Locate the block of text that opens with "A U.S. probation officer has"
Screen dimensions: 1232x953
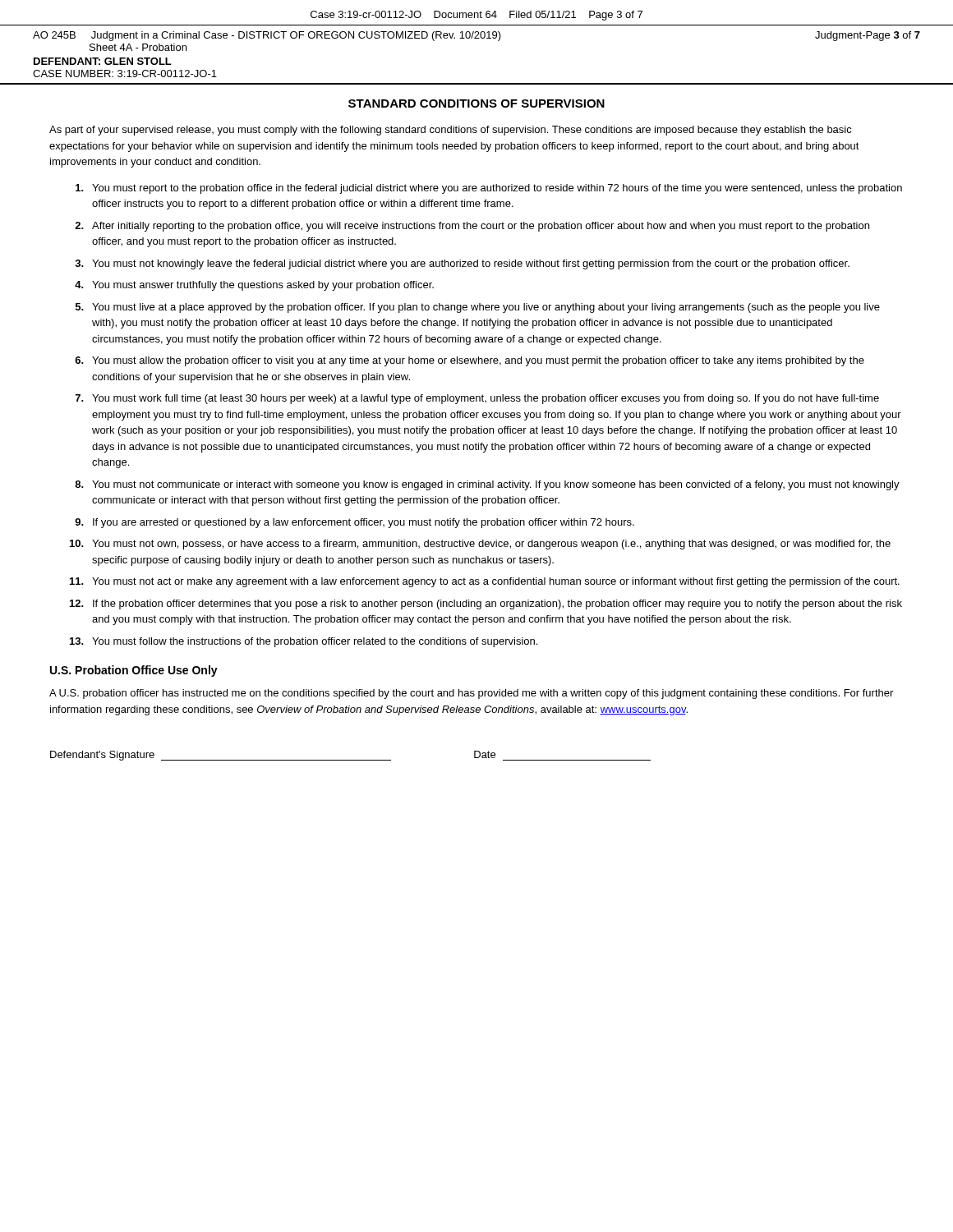coord(471,701)
